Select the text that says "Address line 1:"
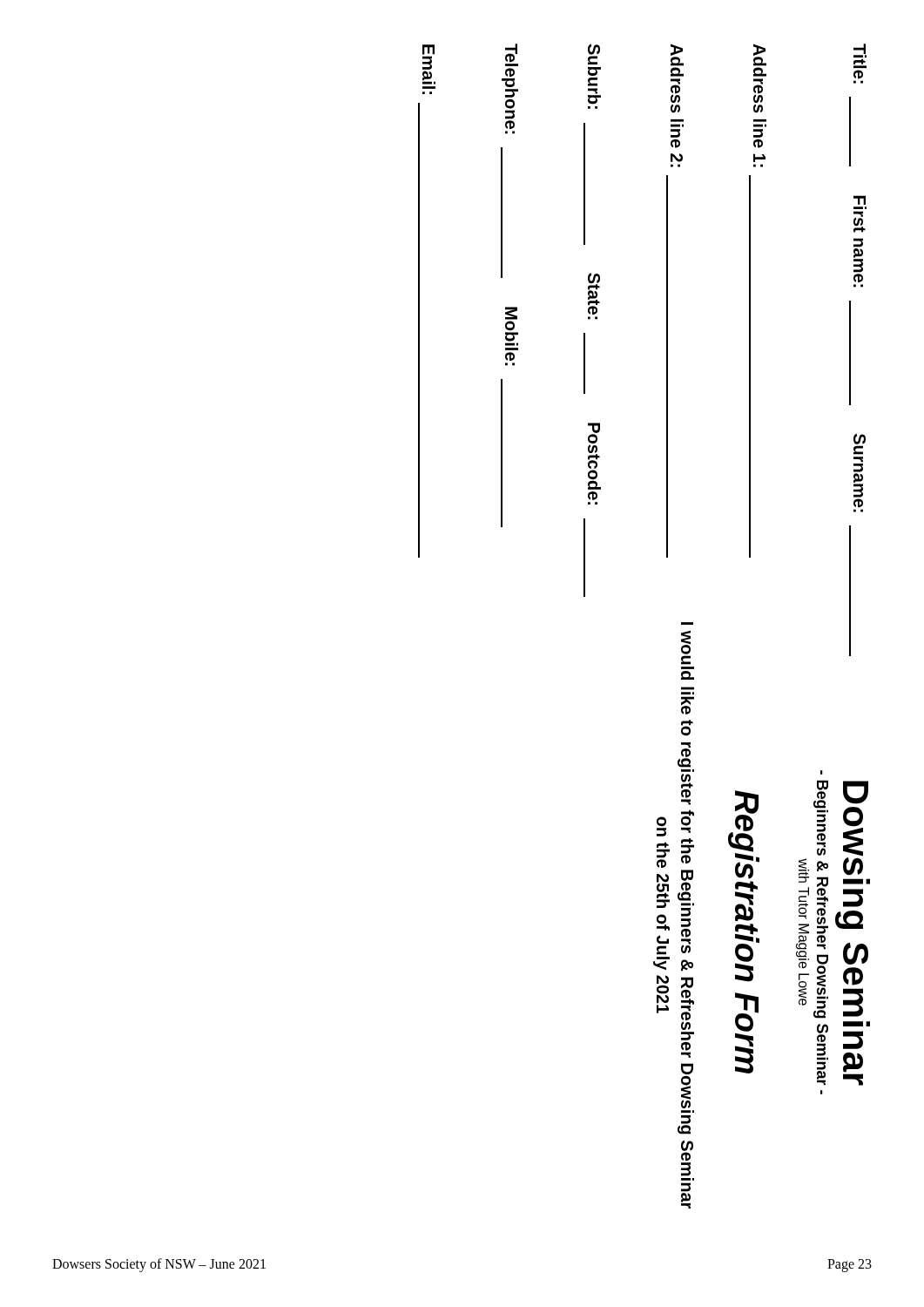 point(760,301)
